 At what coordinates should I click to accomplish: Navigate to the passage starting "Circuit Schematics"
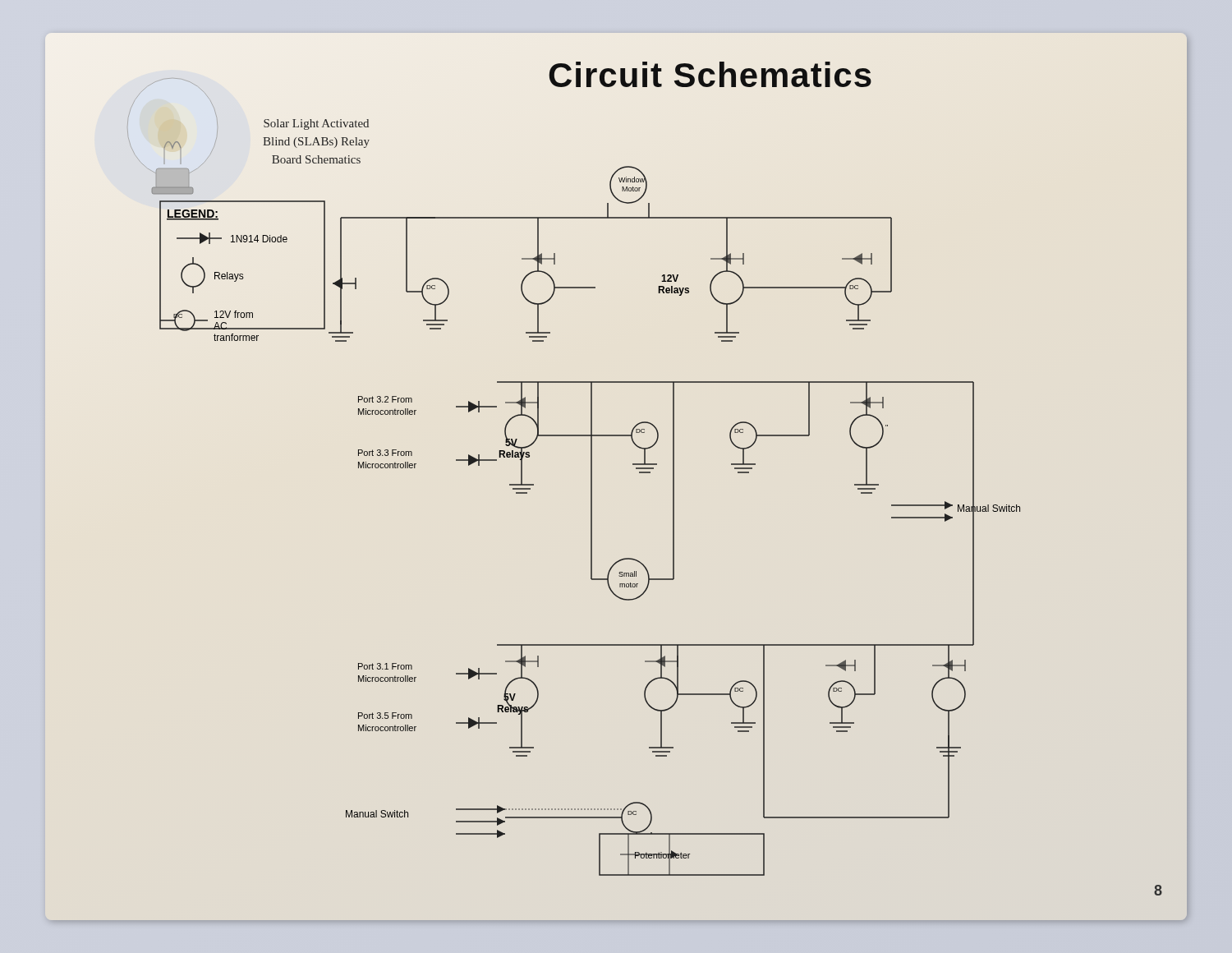(710, 75)
